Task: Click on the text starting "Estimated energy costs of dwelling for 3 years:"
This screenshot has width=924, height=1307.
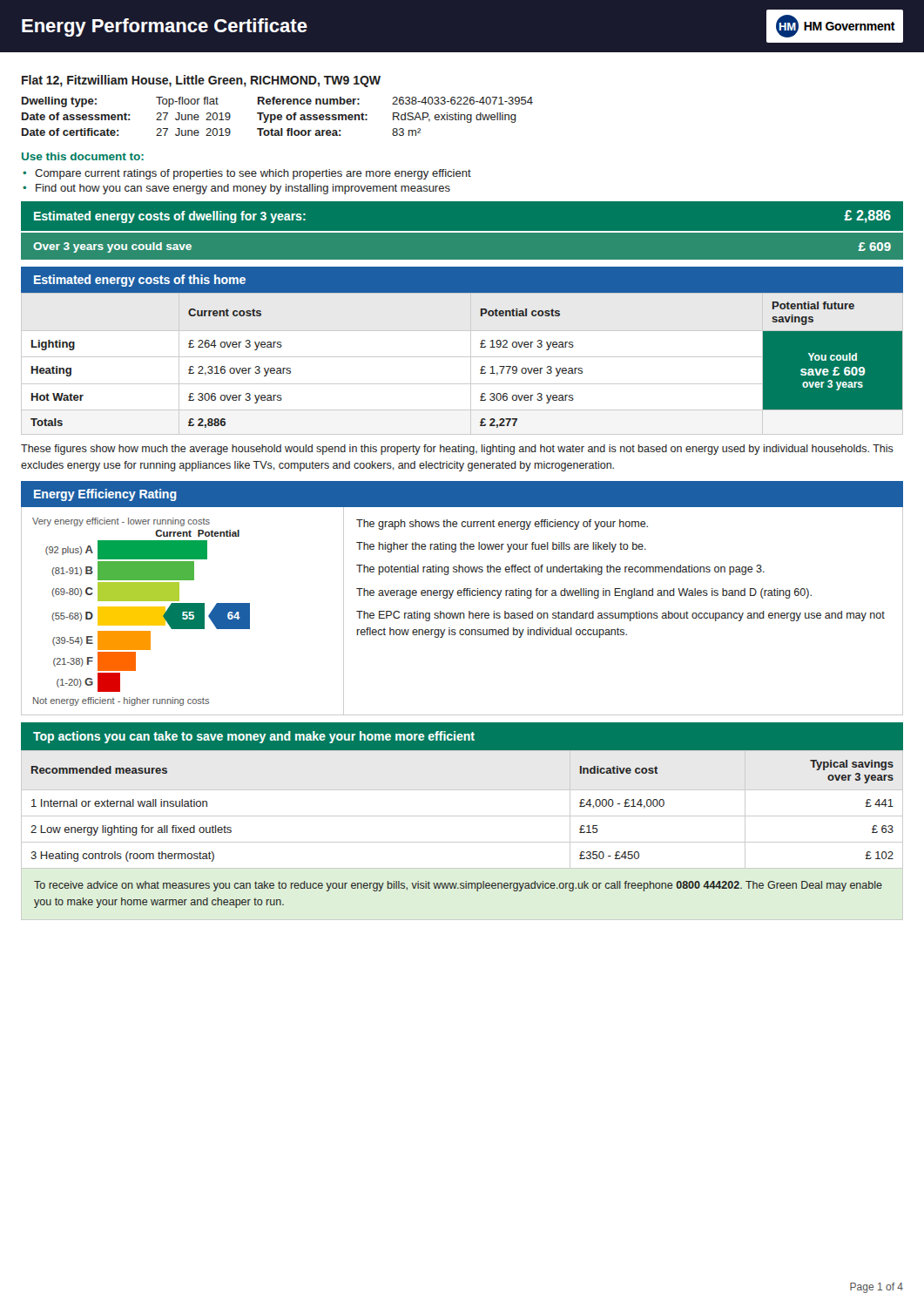Action: click(175, 217)
